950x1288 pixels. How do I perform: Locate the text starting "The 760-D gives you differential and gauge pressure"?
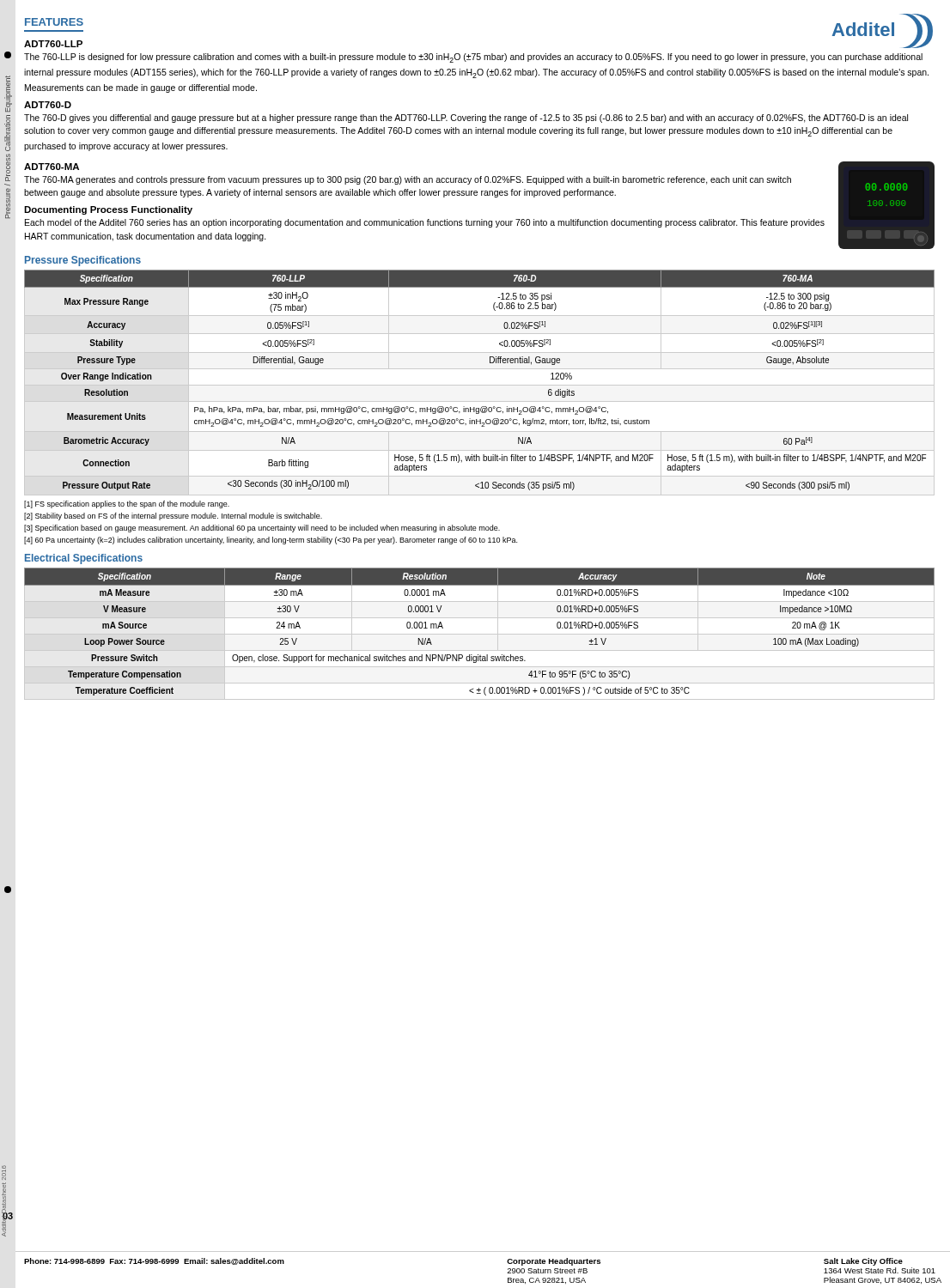tap(466, 132)
